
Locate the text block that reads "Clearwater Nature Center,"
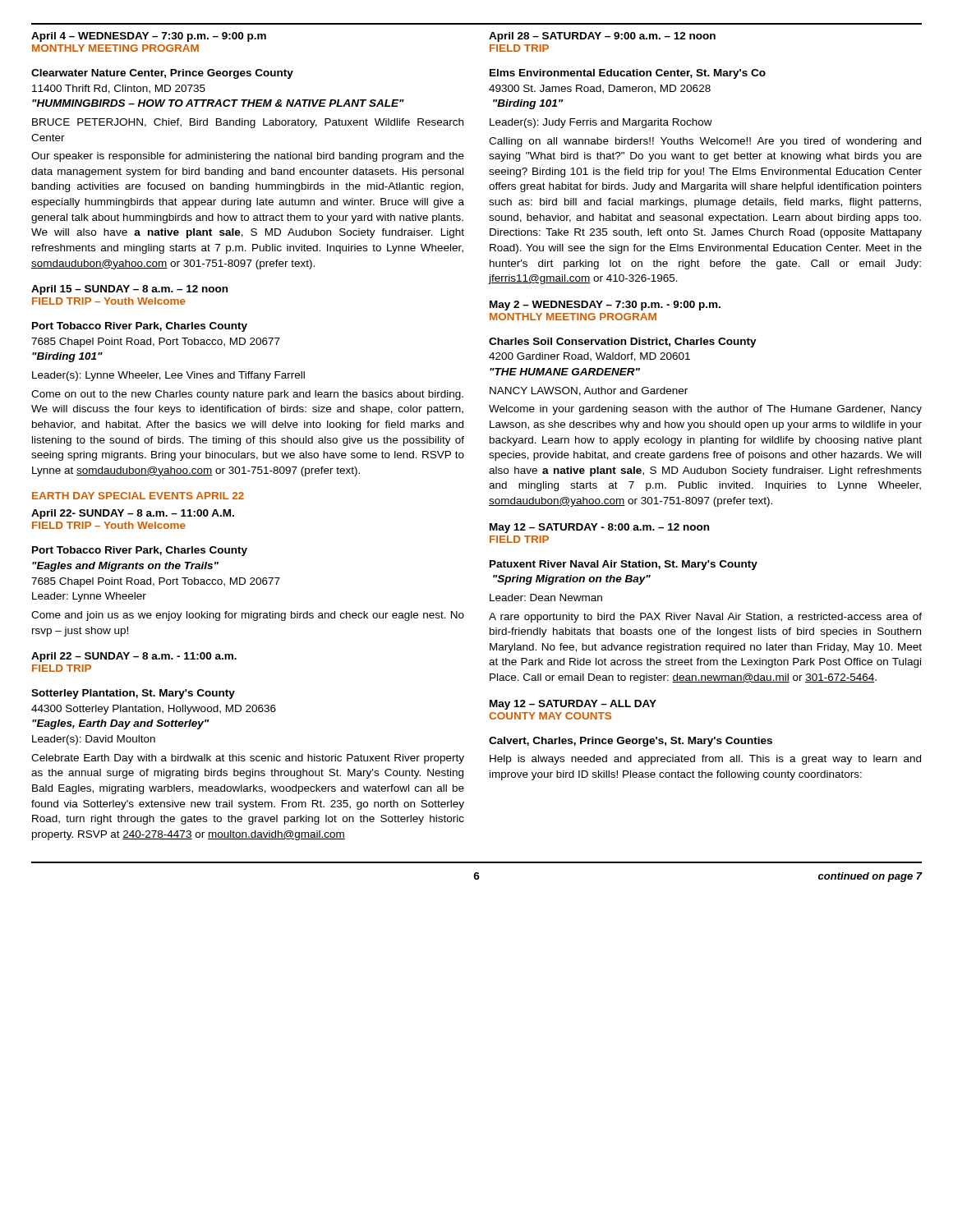click(248, 168)
